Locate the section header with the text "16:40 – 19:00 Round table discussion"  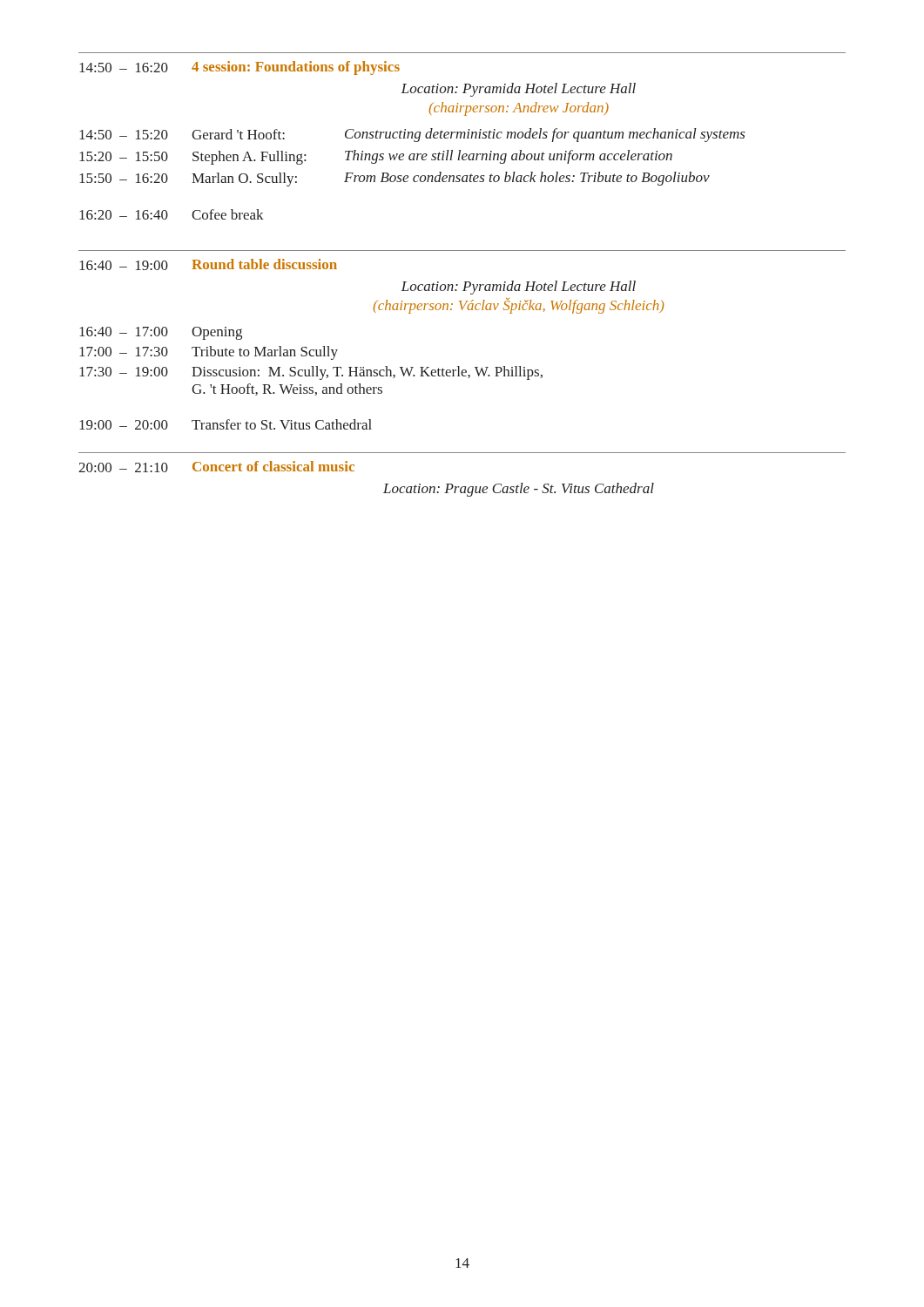click(462, 262)
